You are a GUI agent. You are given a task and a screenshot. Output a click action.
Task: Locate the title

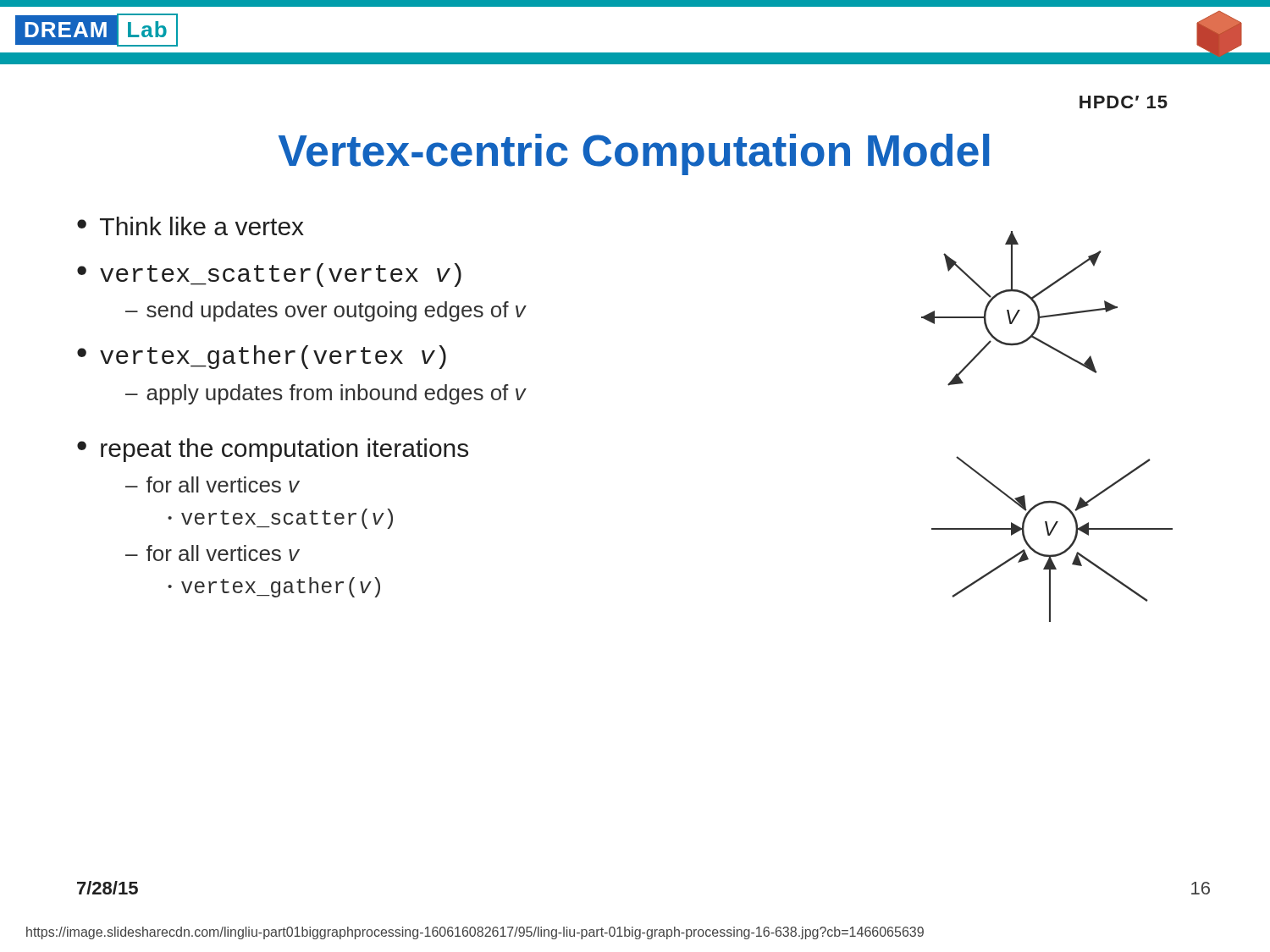[635, 151]
